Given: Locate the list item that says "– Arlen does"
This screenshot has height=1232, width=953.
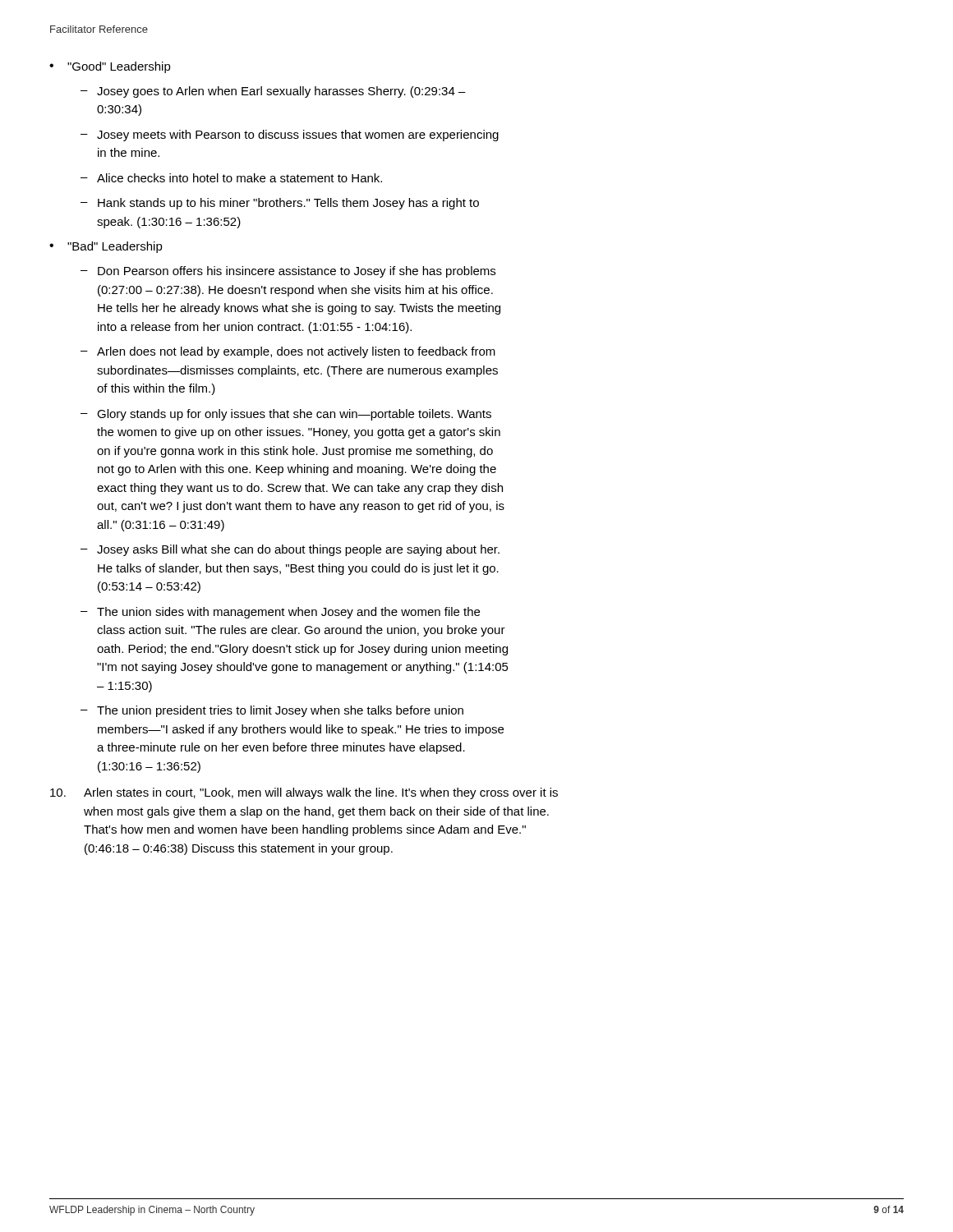Looking at the screenshot, I should [289, 370].
